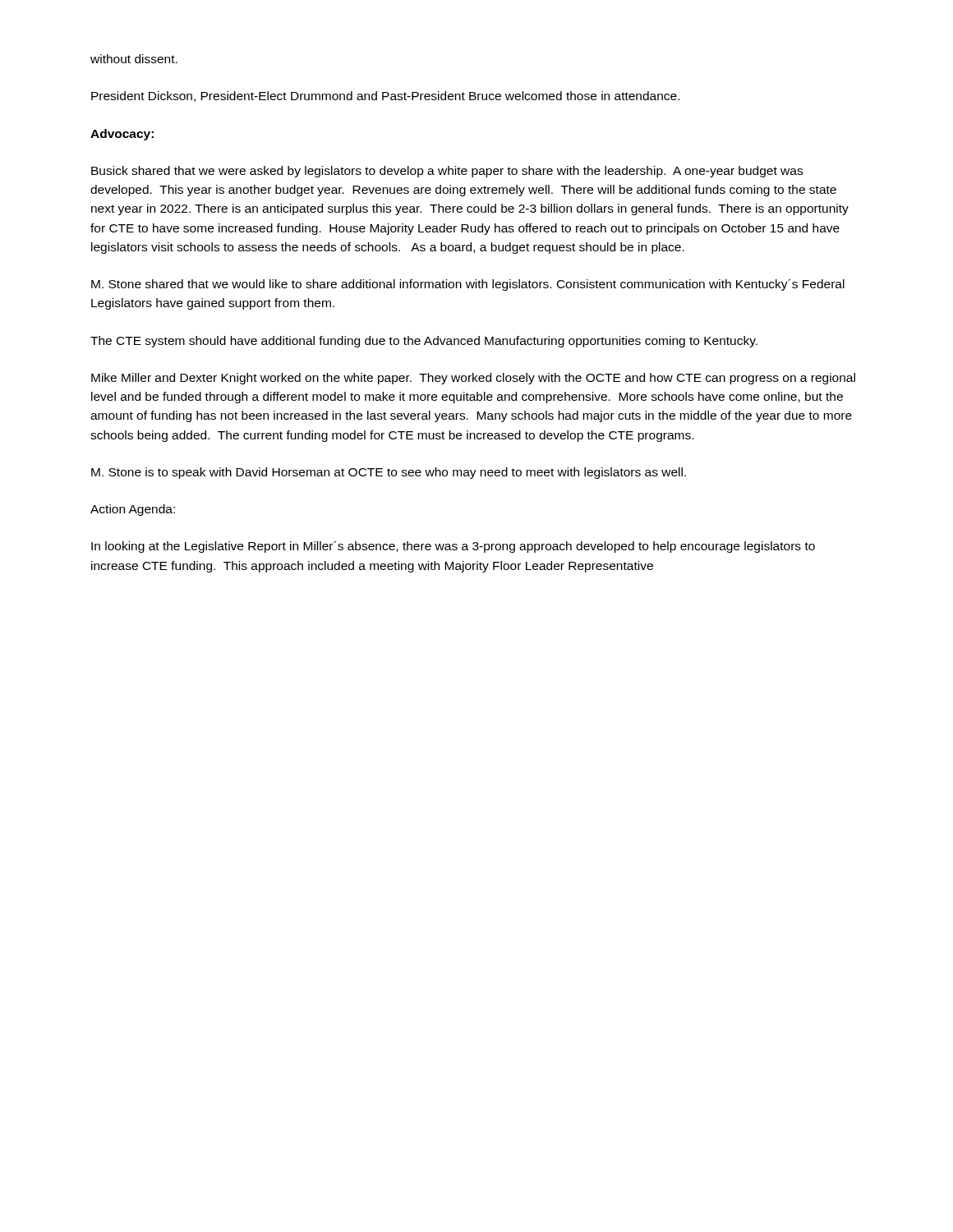953x1232 pixels.
Task: Point to the text starting "M. Stone is to speak"
Action: (x=389, y=472)
